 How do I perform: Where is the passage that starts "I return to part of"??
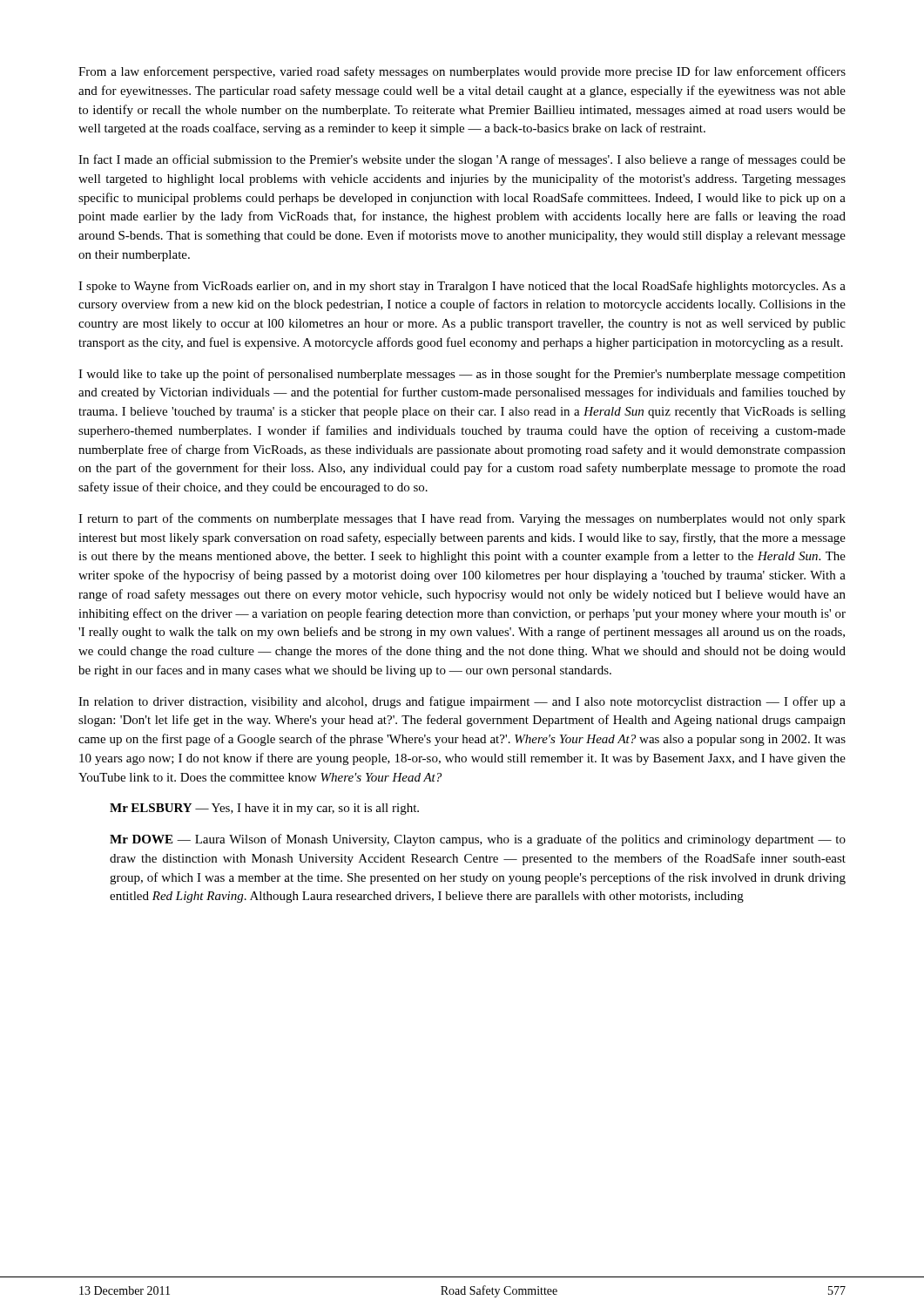click(x=462, y=594)
